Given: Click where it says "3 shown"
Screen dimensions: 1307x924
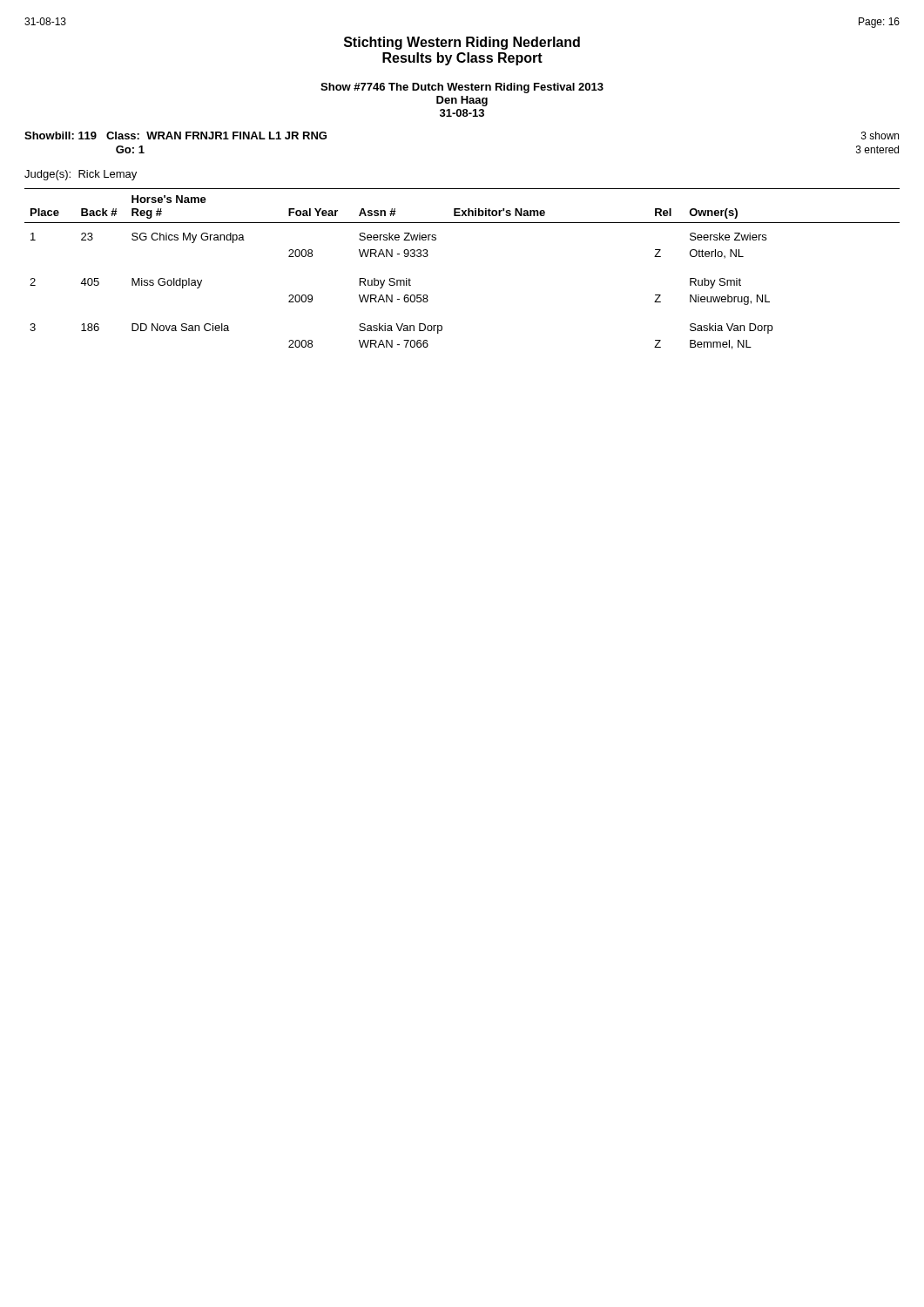Looking at the screenshot, I should (x=880, y=136).
